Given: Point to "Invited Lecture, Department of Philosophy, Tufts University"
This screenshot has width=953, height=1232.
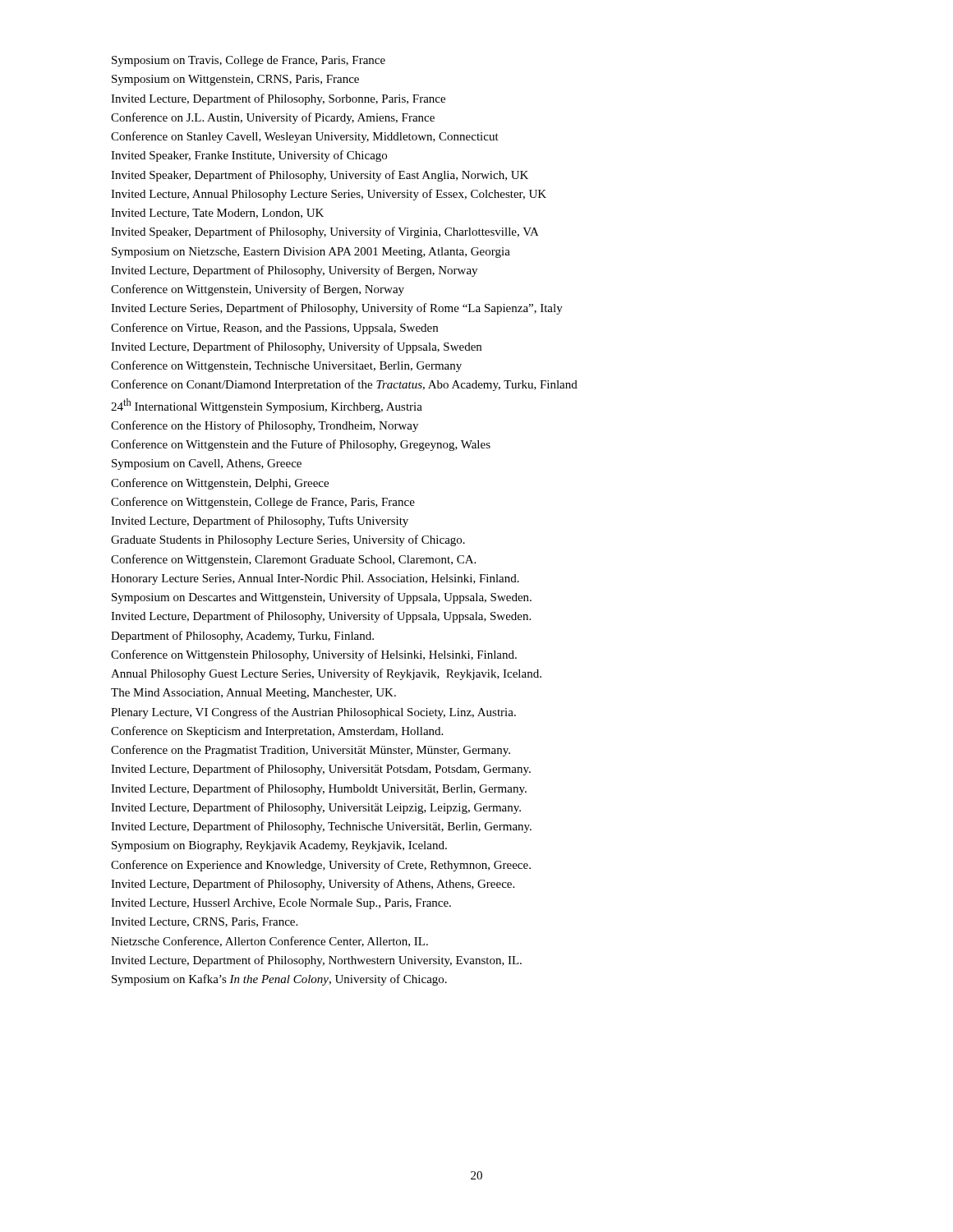Looking at the screenshot, I should pyautogui.click(x=260, y=521).
